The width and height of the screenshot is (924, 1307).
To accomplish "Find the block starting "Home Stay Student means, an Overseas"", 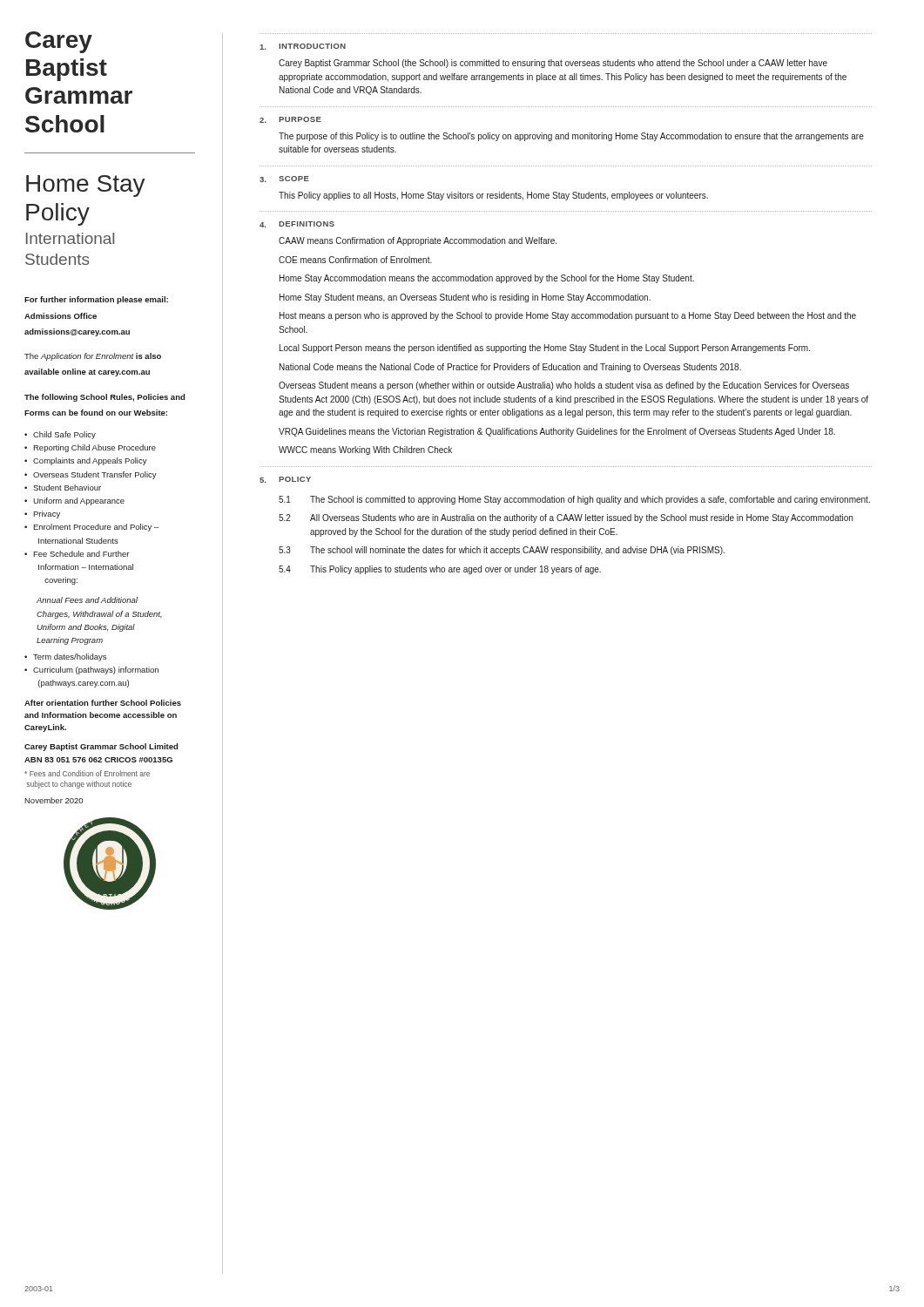I will tap(575, 297).
